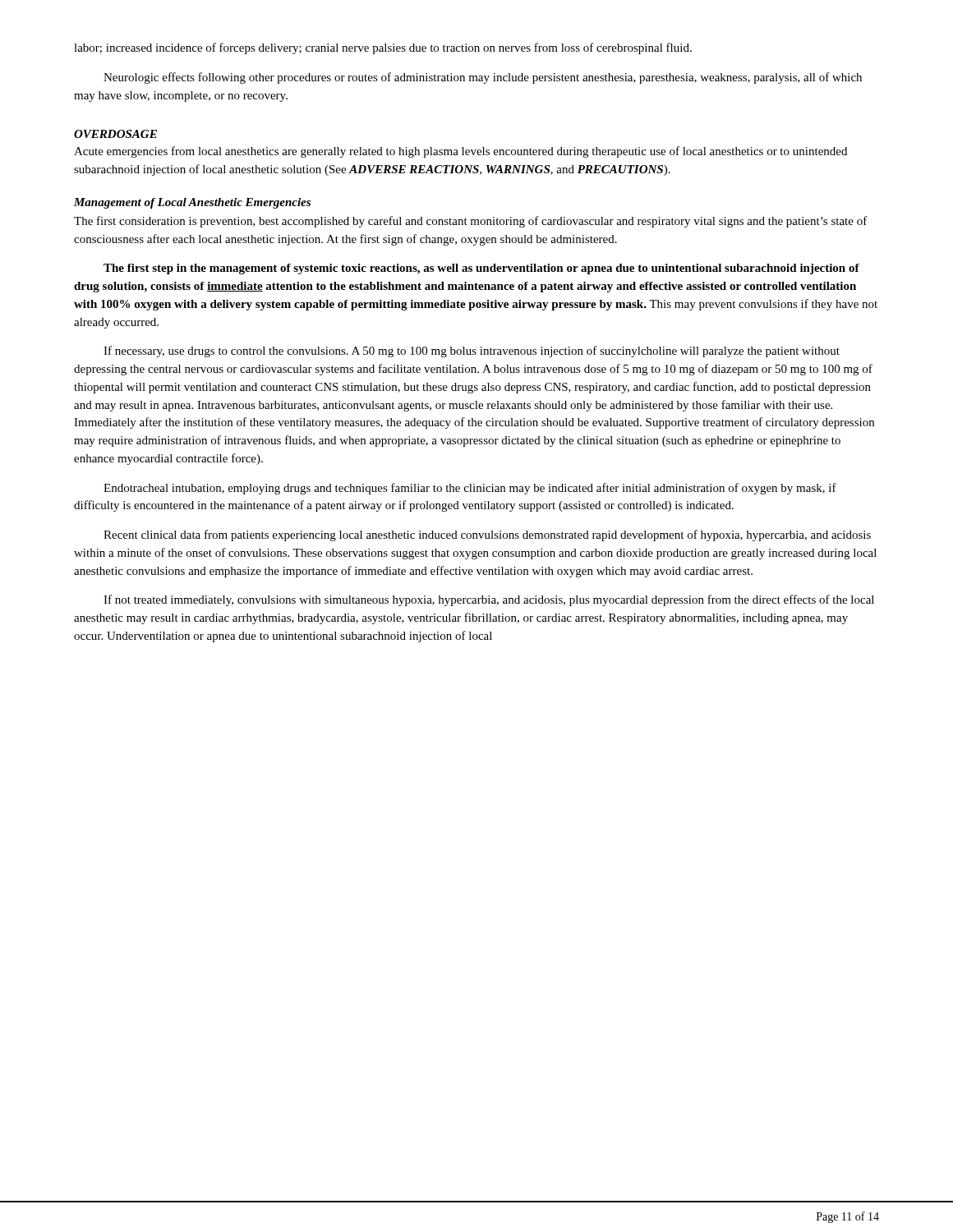953x1232 pixels.
Task: Find the text block containing "Acute emergencies from"
Action: click(461, 160)
